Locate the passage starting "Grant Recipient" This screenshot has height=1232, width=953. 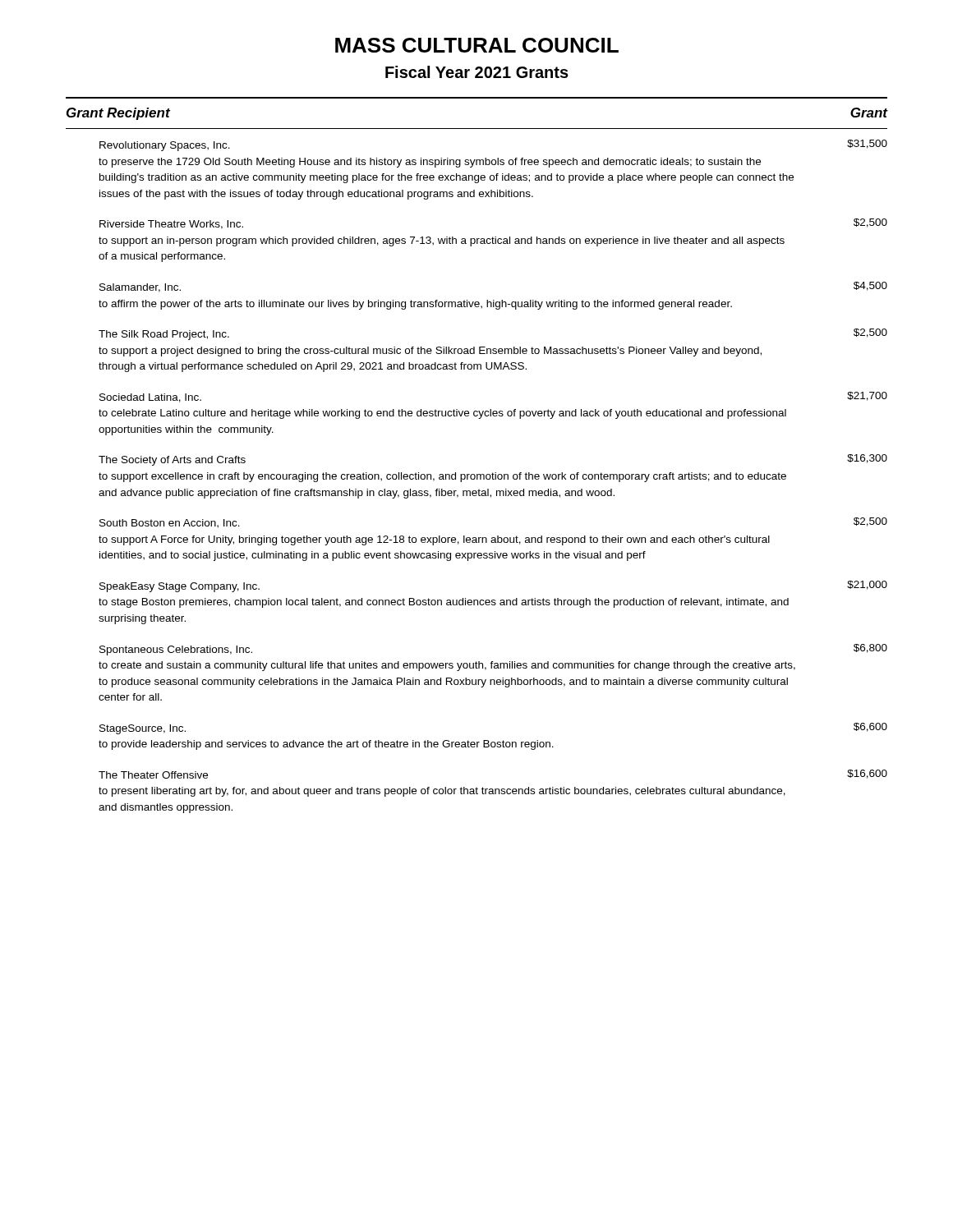tap(118, 113)
